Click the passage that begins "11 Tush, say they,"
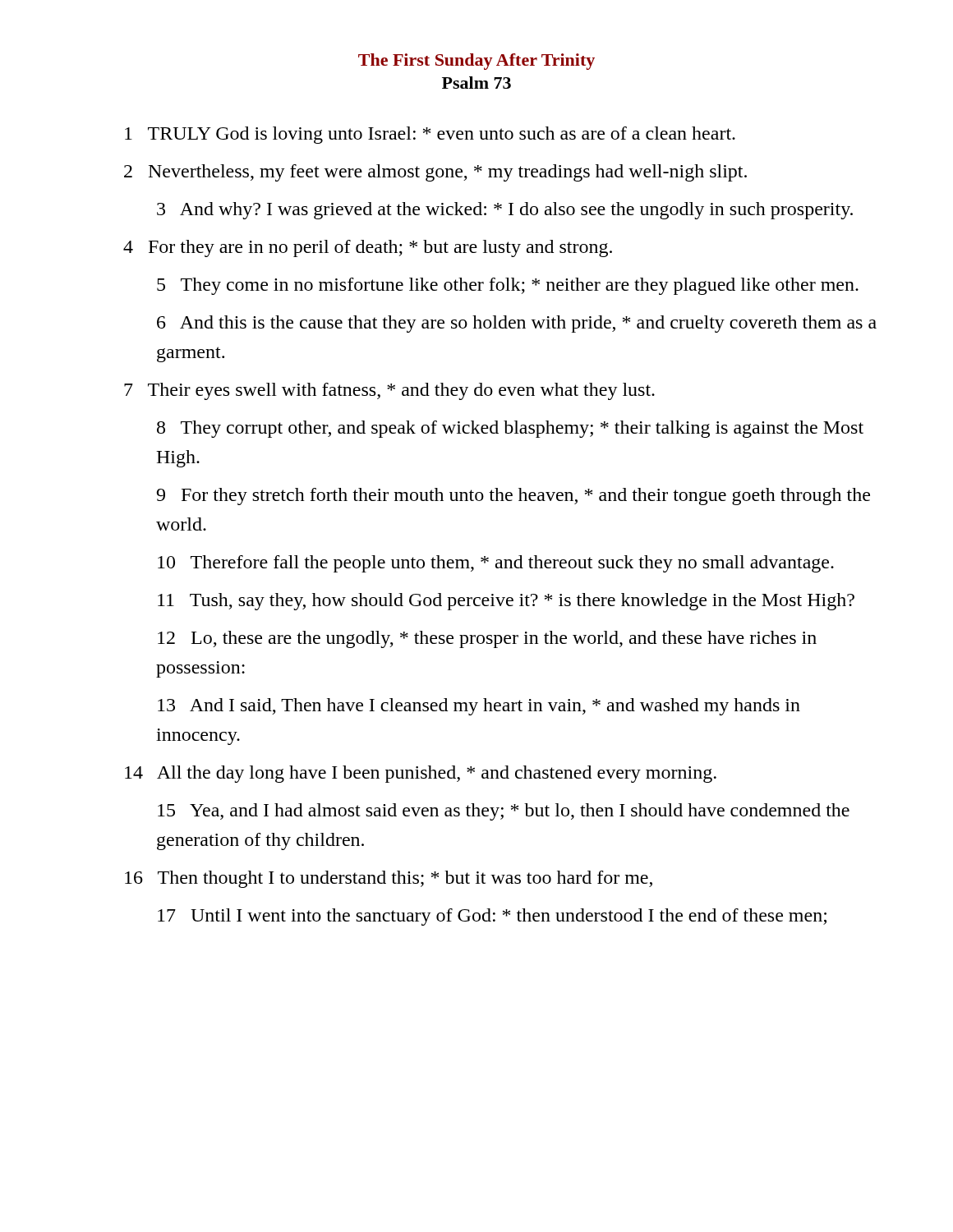The width and height of the screenshot is (953, 1232). click(x=506, y=600)
